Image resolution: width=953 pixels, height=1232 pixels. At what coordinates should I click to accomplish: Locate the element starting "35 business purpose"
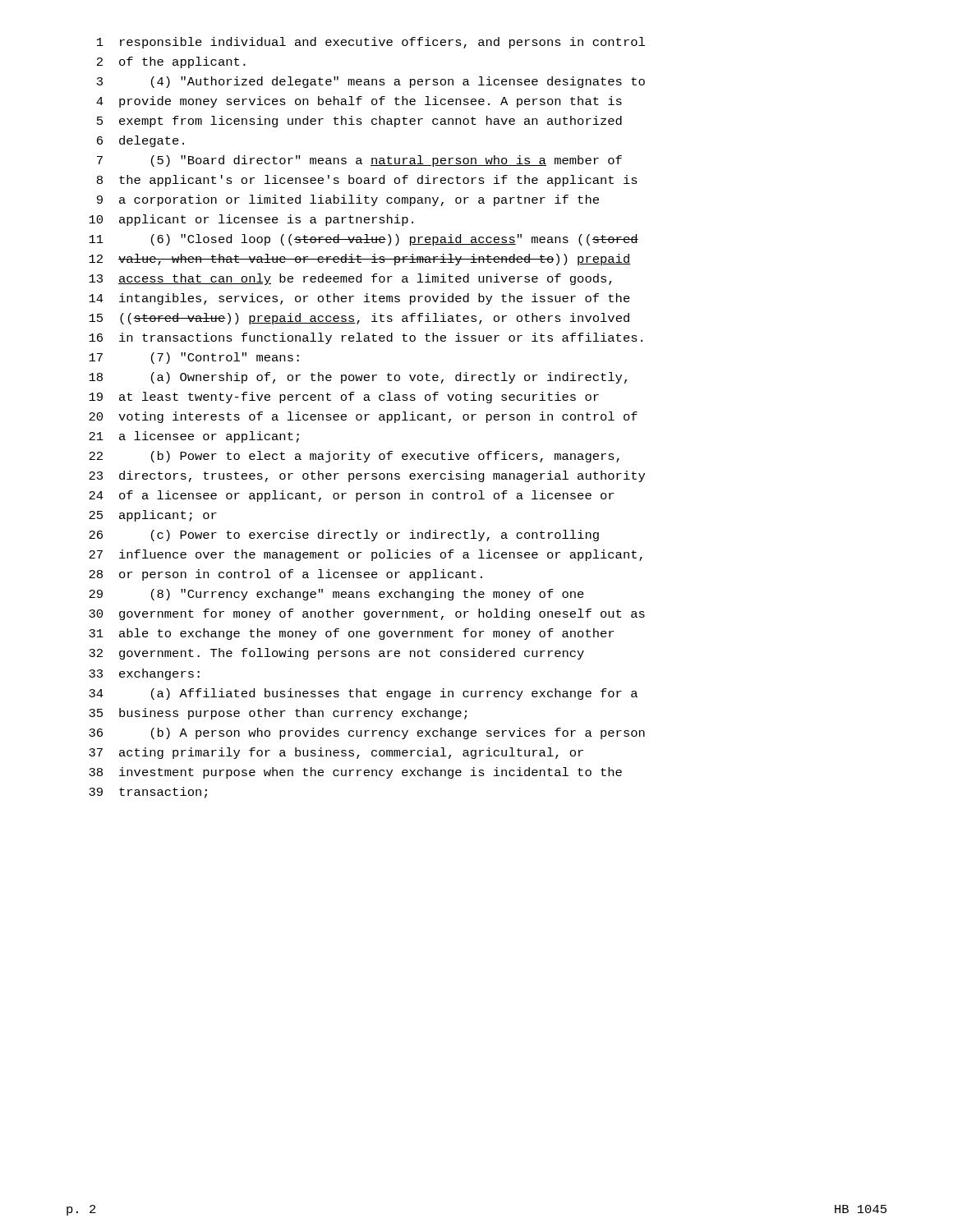pos(476,713)
